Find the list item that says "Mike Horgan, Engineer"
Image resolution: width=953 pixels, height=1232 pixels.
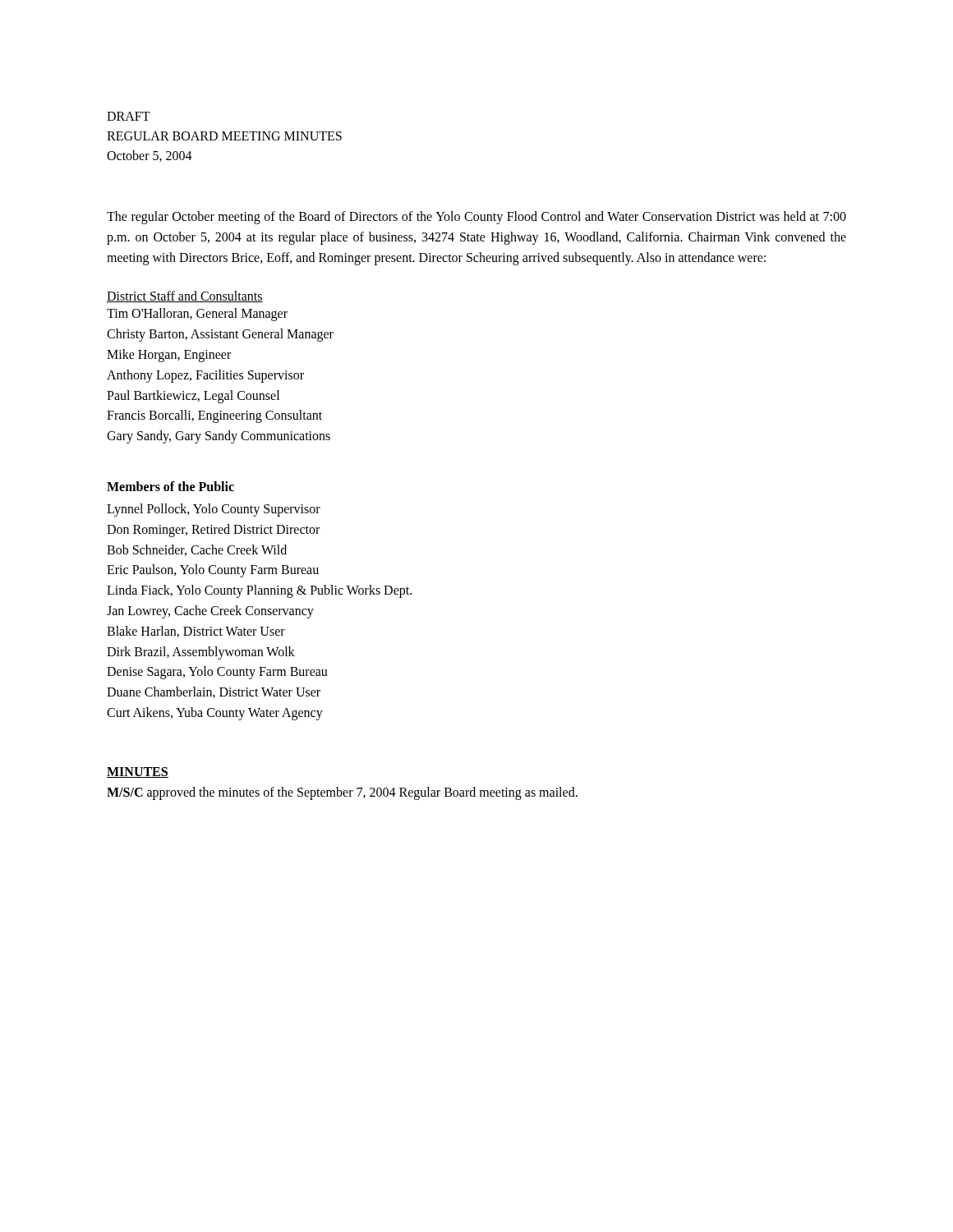(169, 354)
